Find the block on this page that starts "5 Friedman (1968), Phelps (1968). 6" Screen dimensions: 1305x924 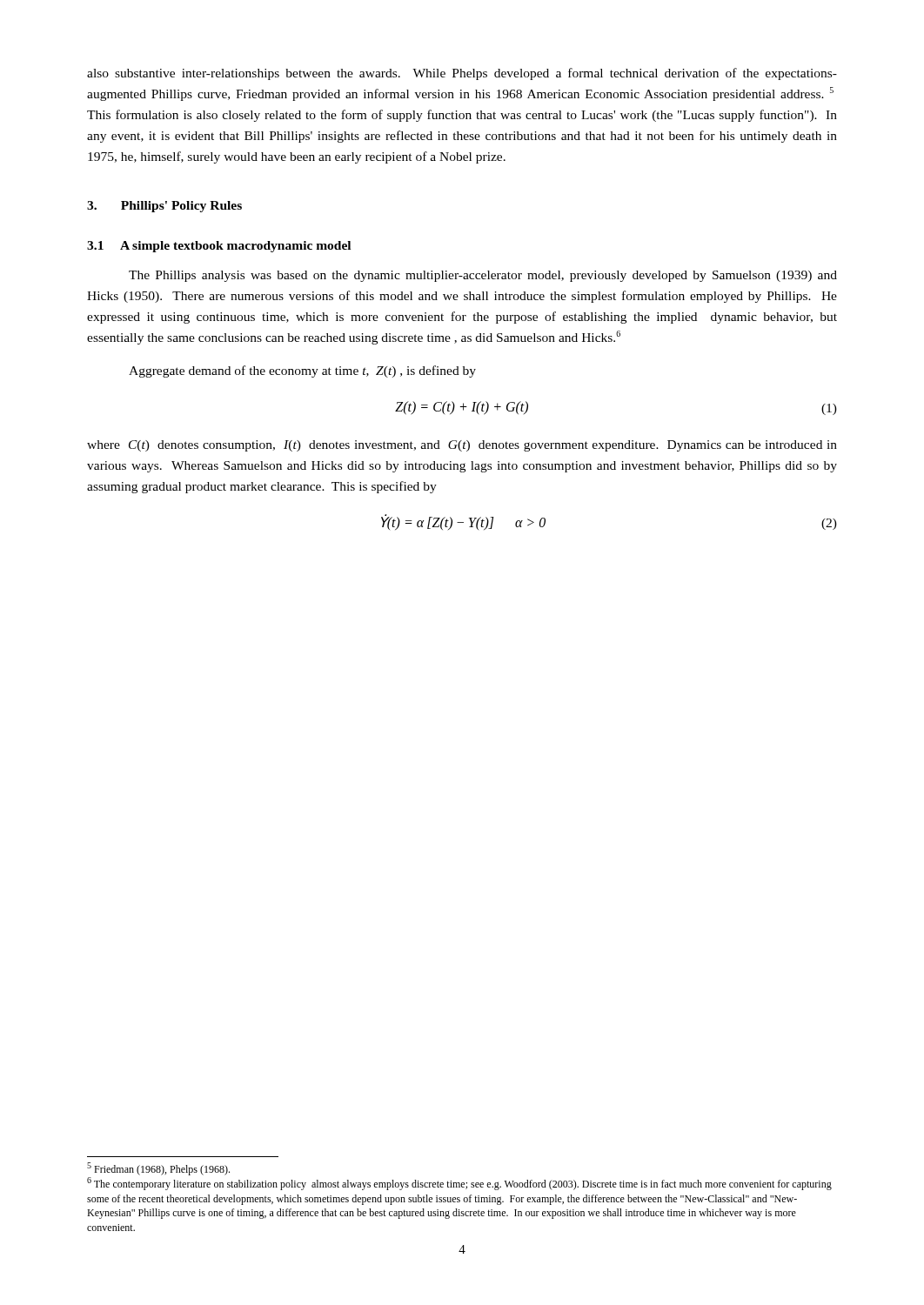(459, 1198)
